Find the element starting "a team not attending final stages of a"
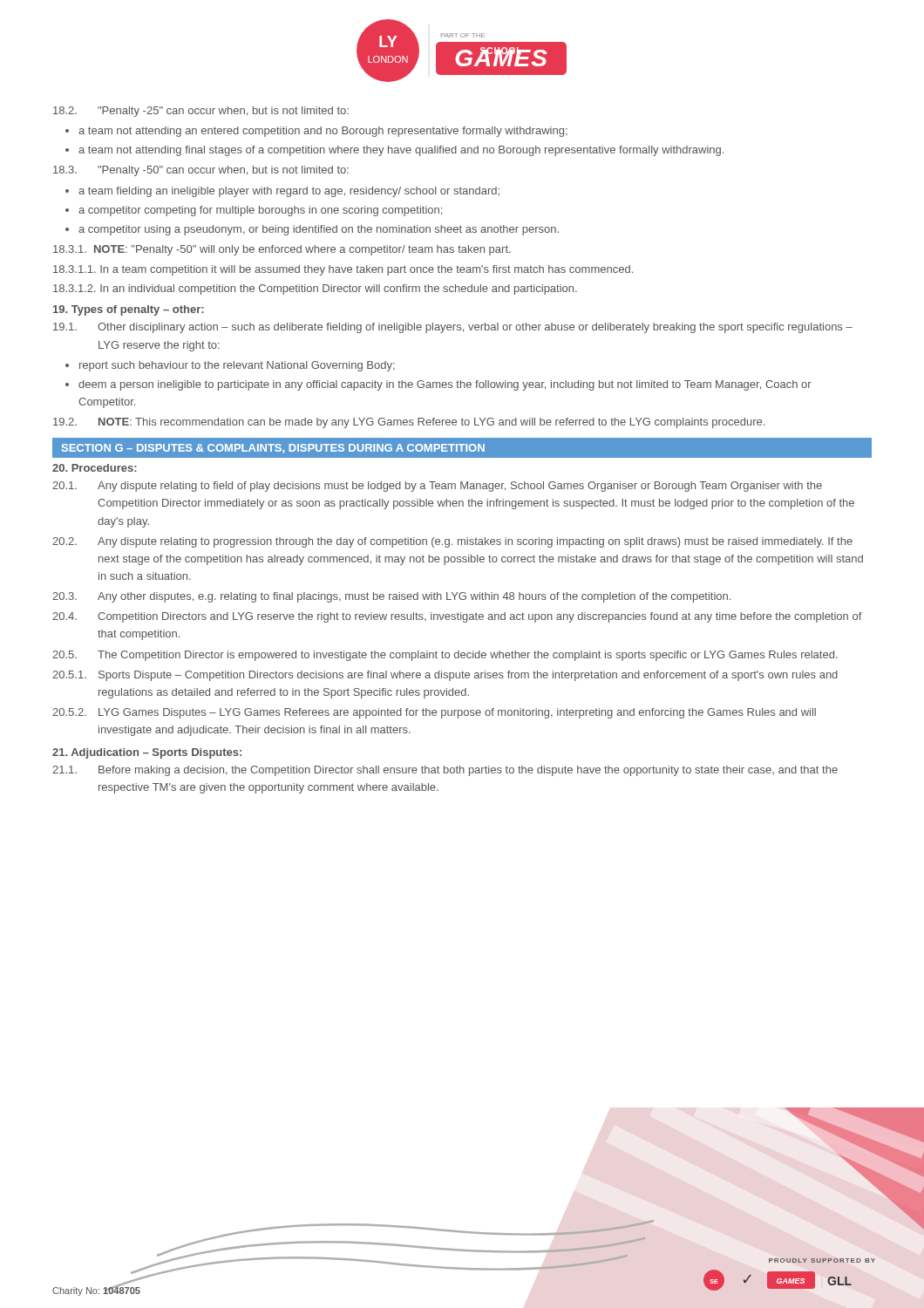The width and height of the screenshot is (924, 1308). (402, 150)
